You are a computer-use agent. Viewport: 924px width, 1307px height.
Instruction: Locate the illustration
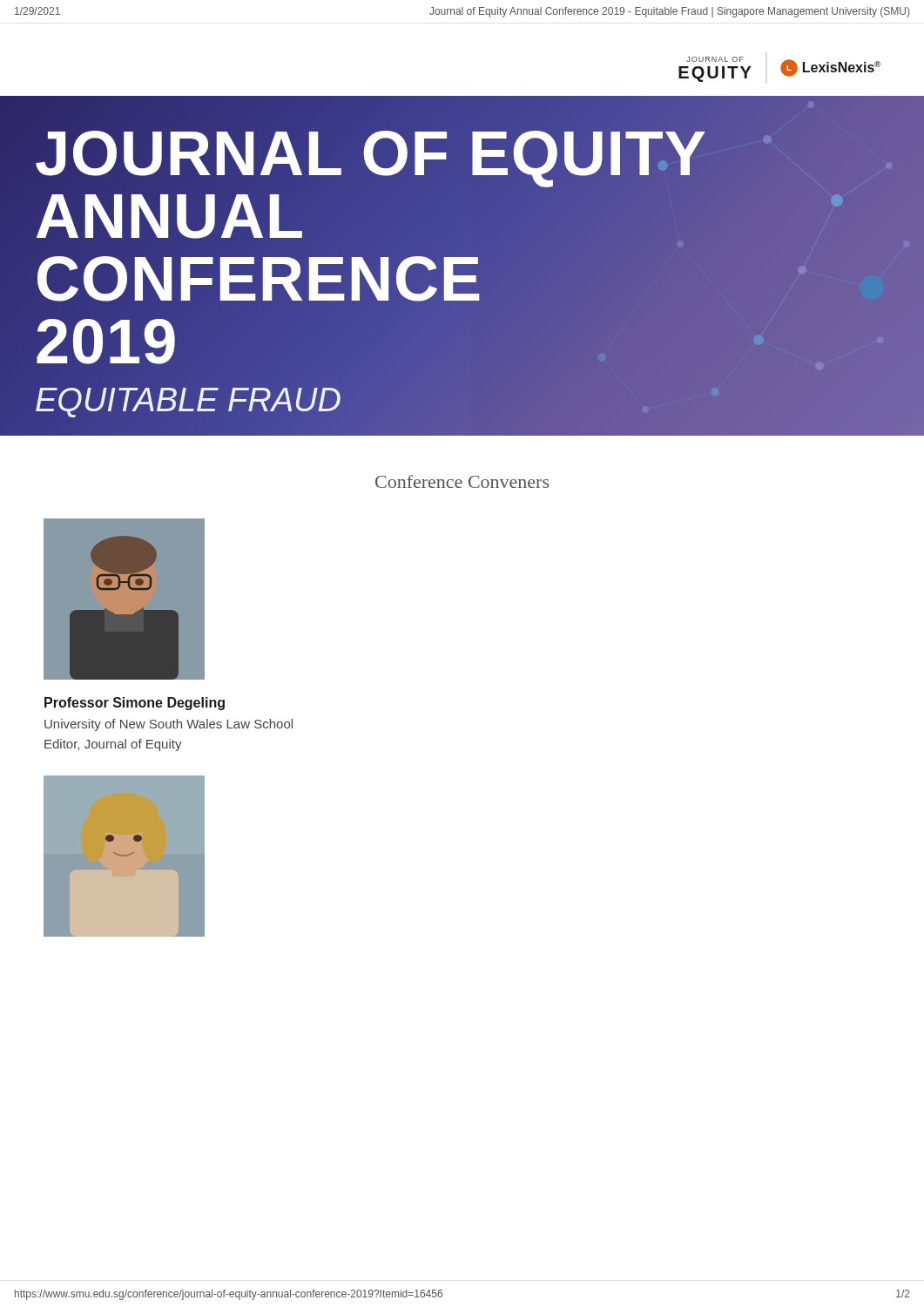[x=462, y=266]
